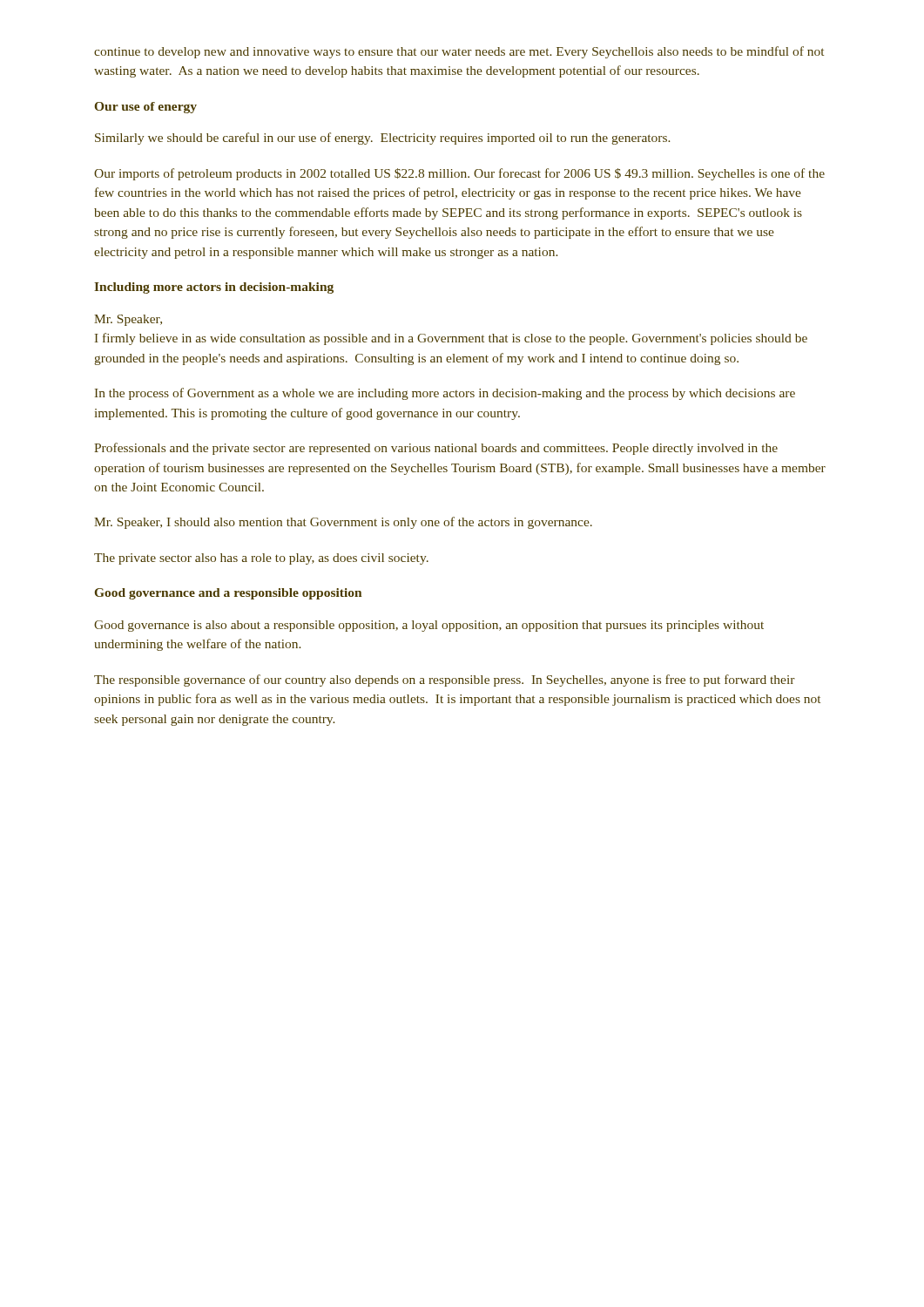Find the region starting "Good governance is also about a"

(x=429, y=634)
